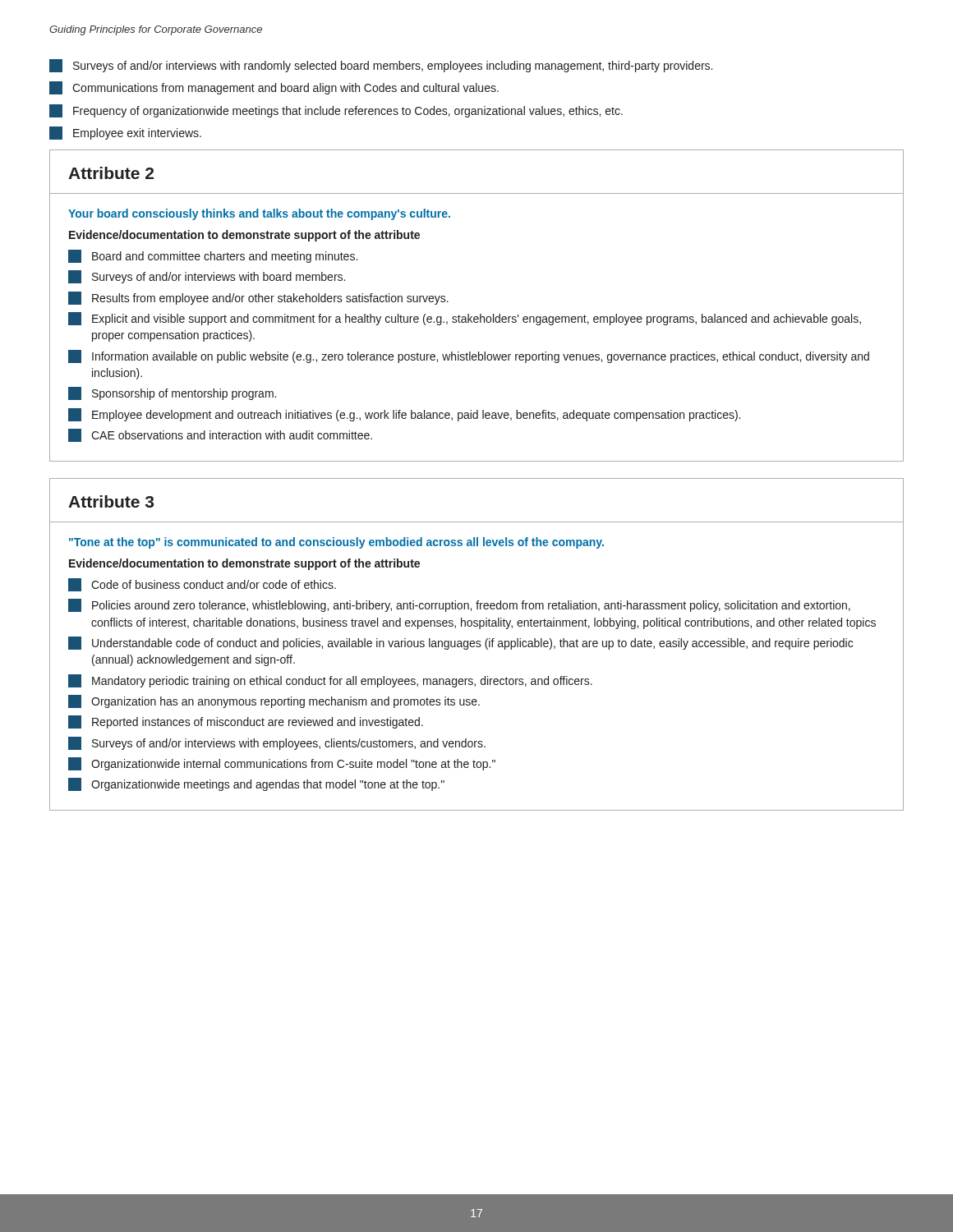Find the text block that reads ""Tone at the"
The image size is (953, 1232).
pyautogui.click(x=336, y=542)
